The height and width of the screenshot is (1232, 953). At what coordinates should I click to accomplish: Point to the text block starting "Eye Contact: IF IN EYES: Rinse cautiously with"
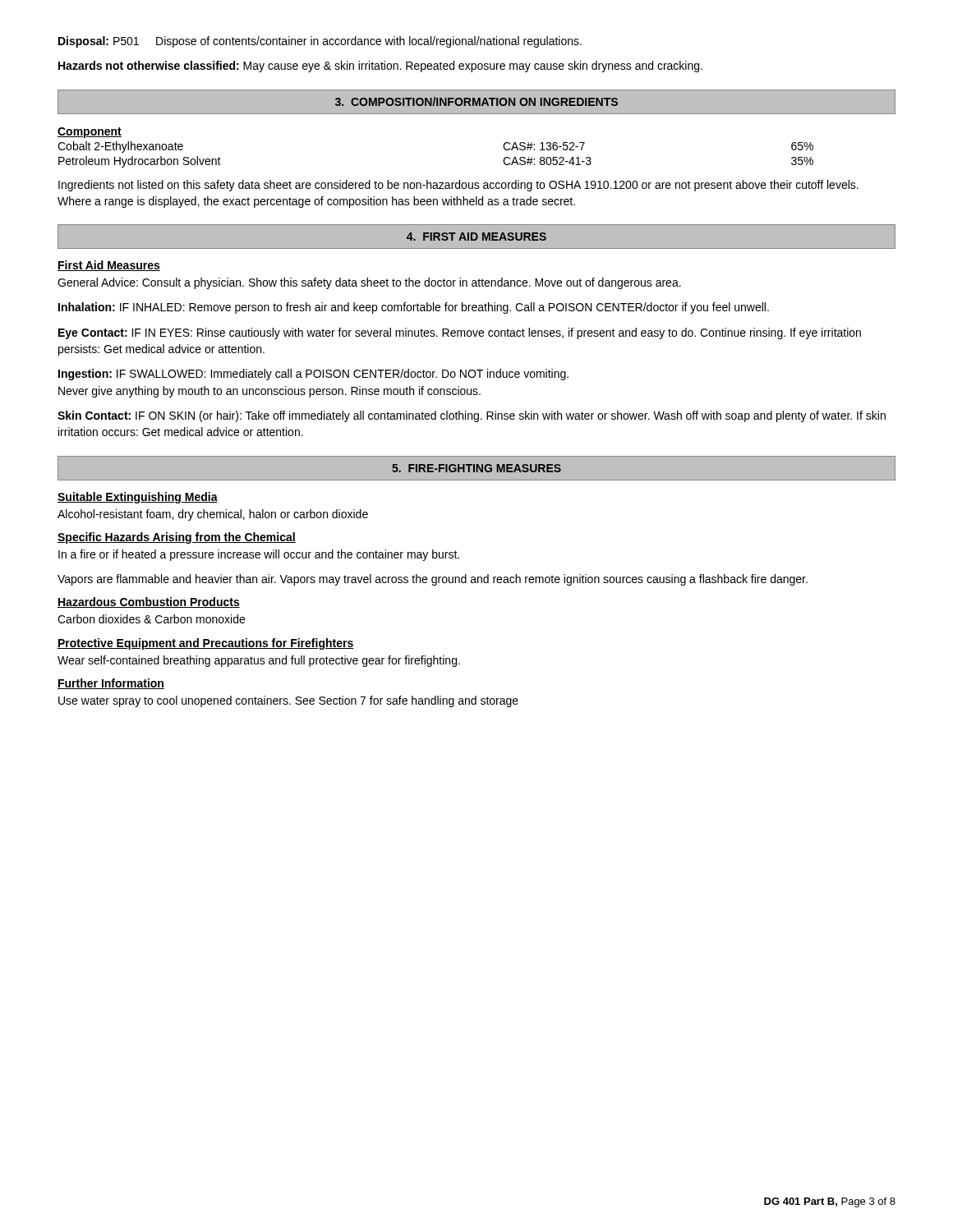[460, 341]
